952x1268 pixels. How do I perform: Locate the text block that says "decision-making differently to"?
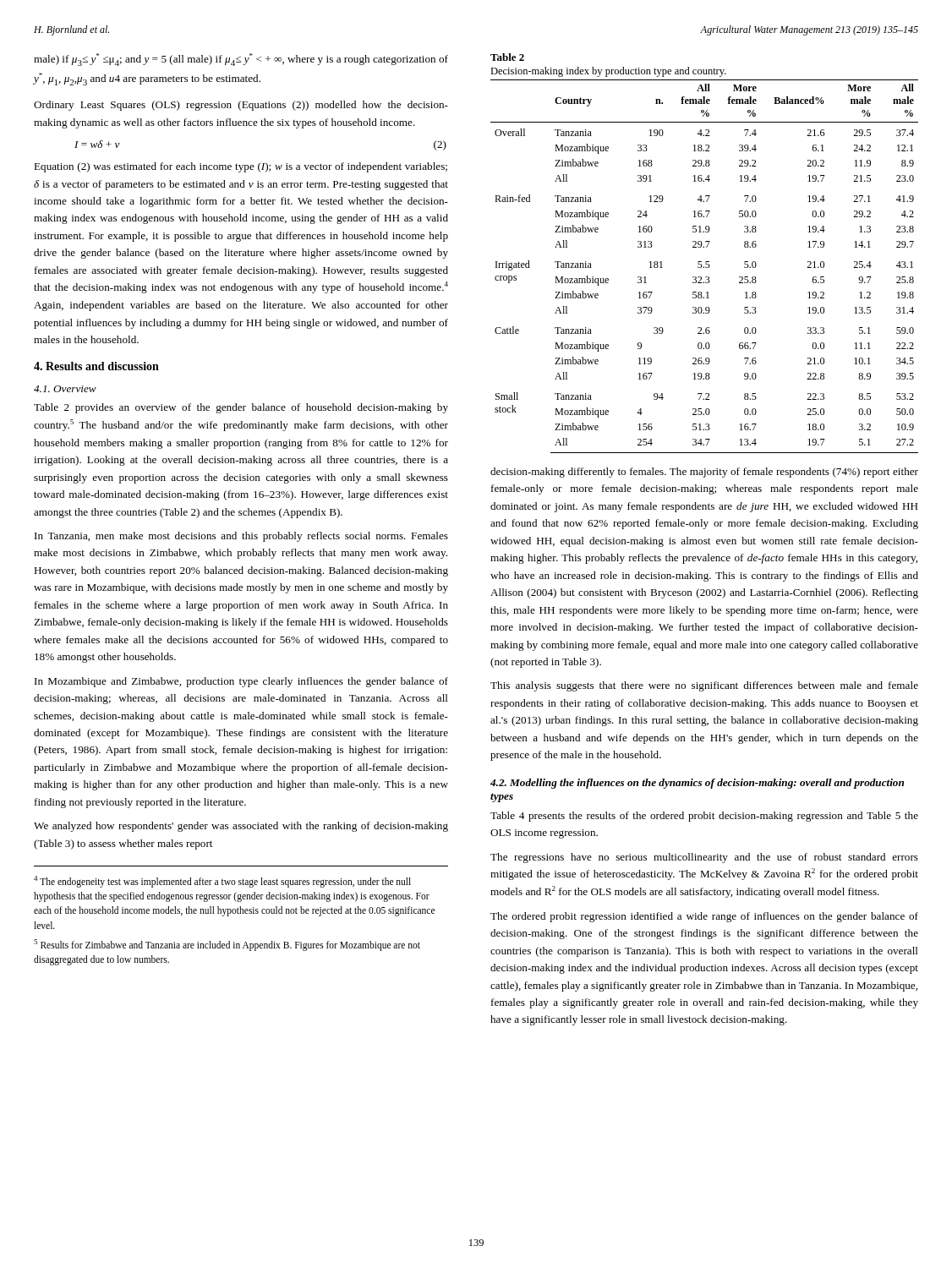[704, 566]
